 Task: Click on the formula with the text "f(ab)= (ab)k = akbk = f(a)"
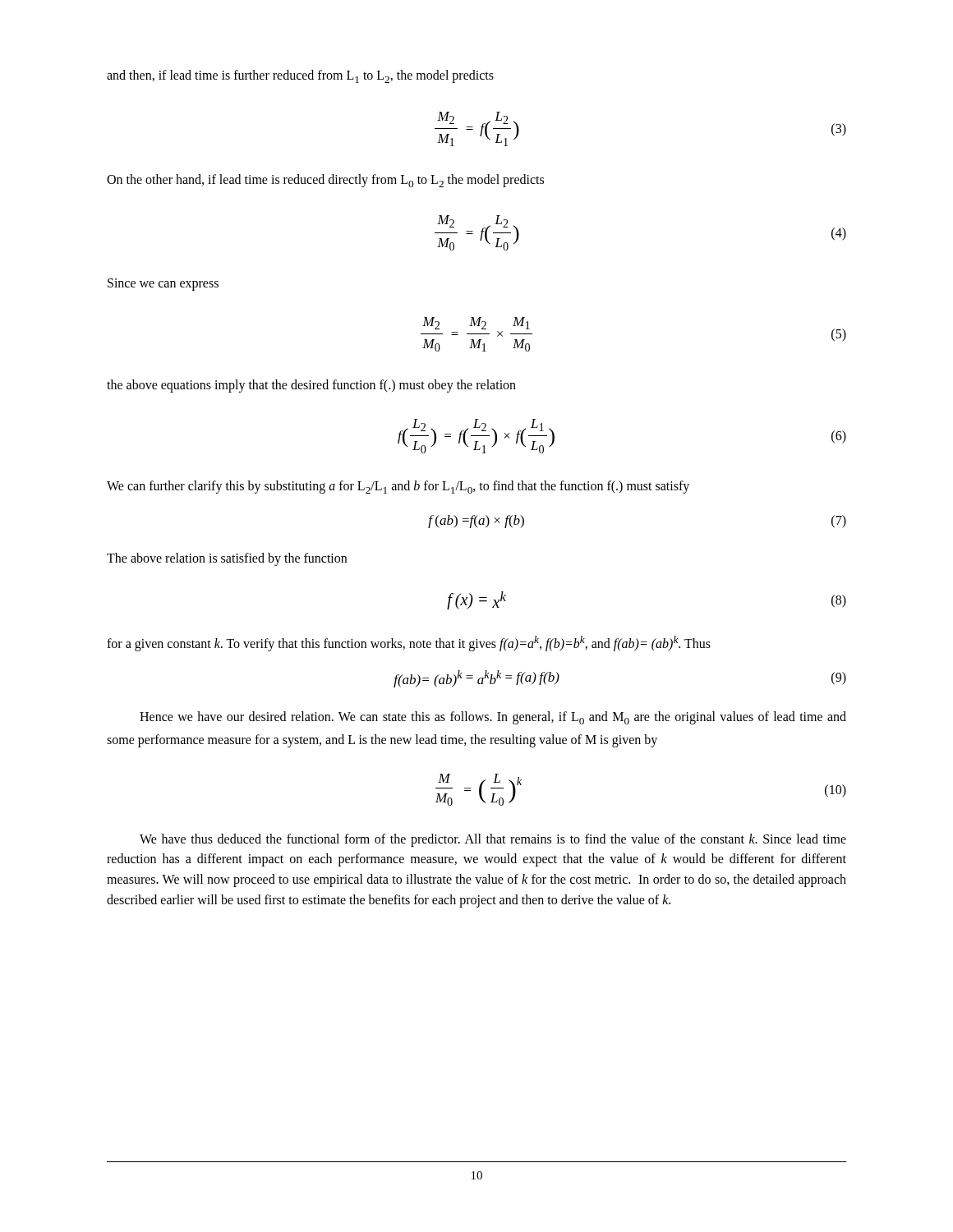[x=488, y=678]
